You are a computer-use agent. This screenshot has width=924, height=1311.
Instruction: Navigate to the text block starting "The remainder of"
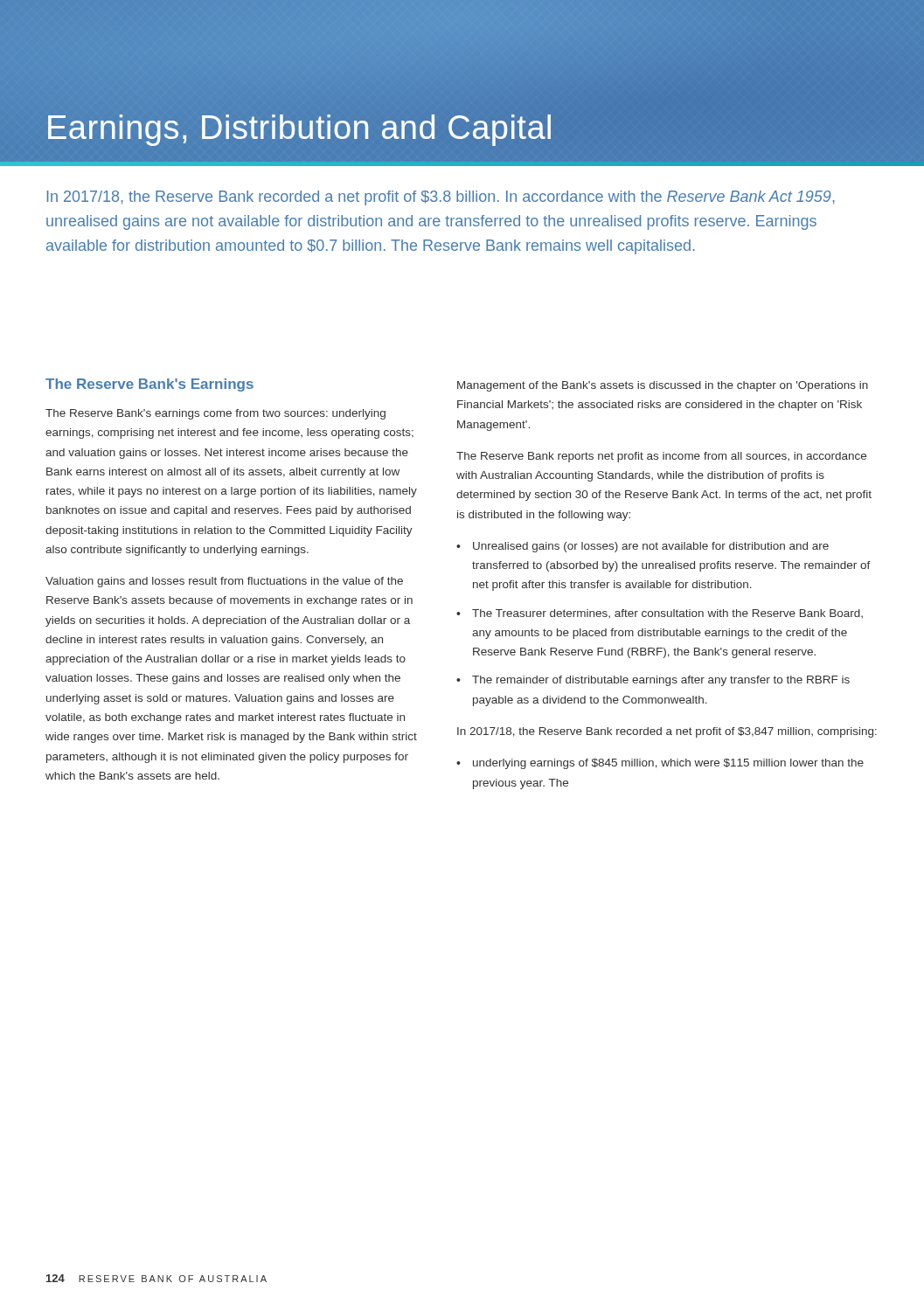point(661,690)
